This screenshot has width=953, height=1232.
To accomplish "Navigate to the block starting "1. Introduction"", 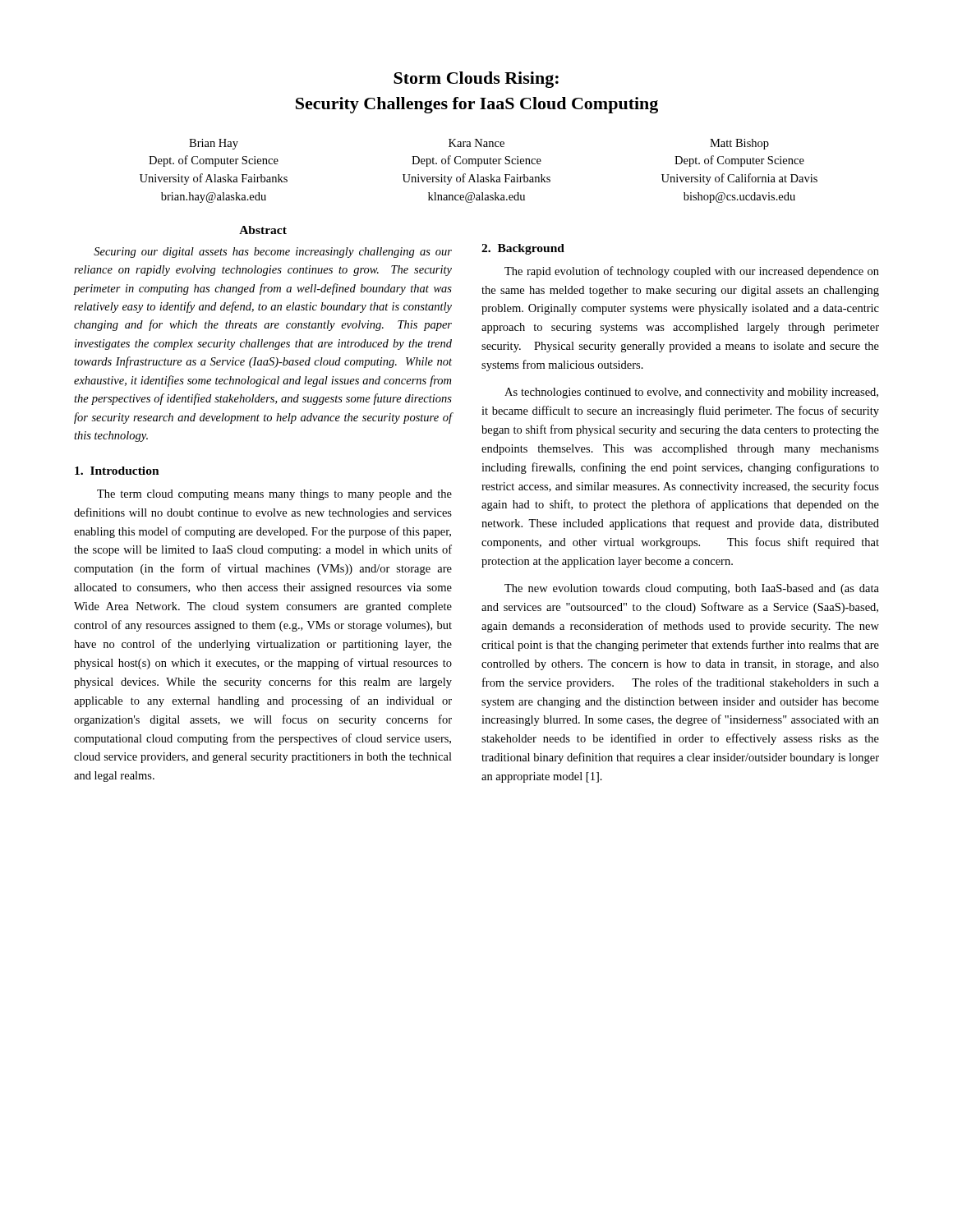I will point(116,470).
